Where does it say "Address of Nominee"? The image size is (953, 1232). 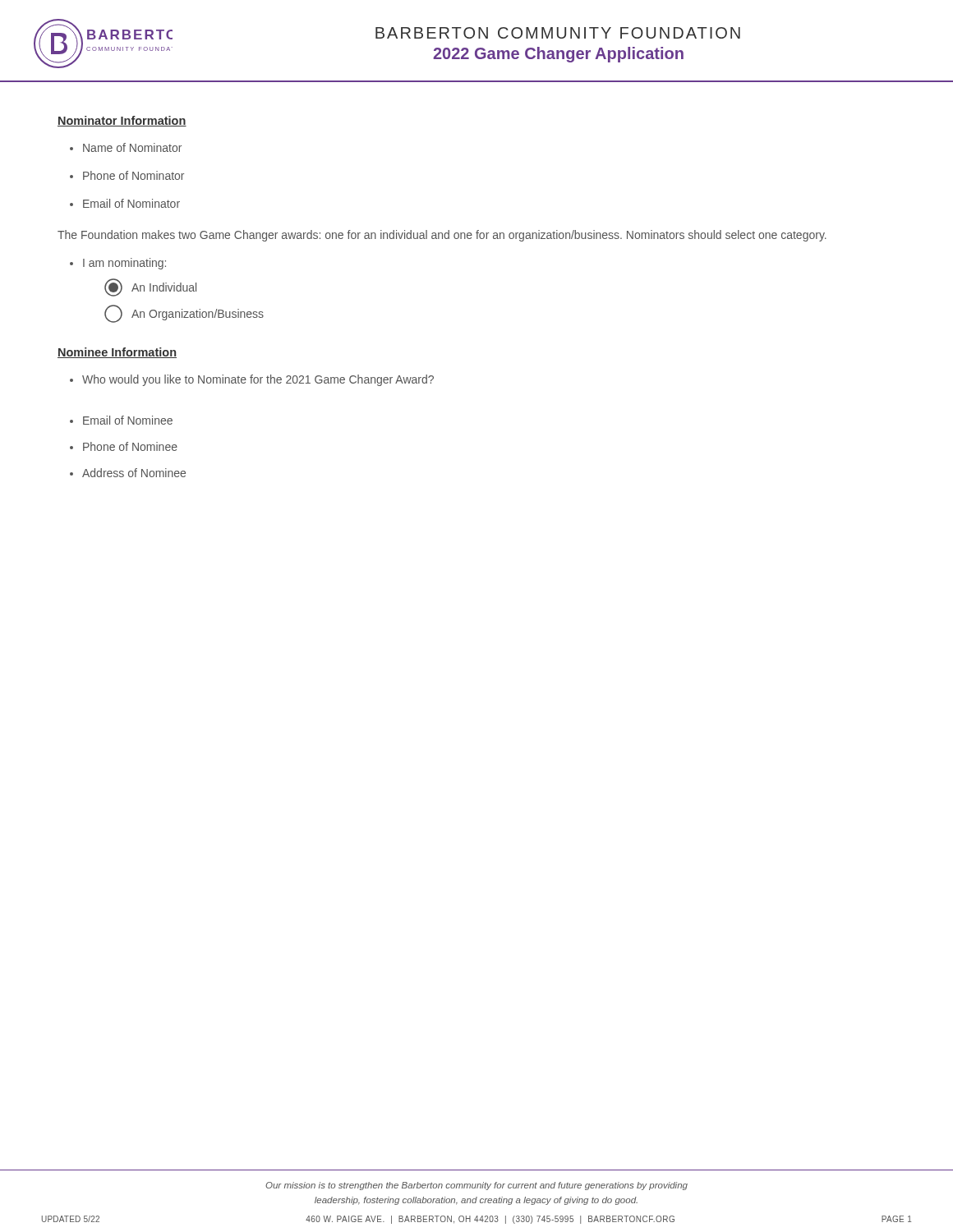pyautogui.click(x=134, y=473)
